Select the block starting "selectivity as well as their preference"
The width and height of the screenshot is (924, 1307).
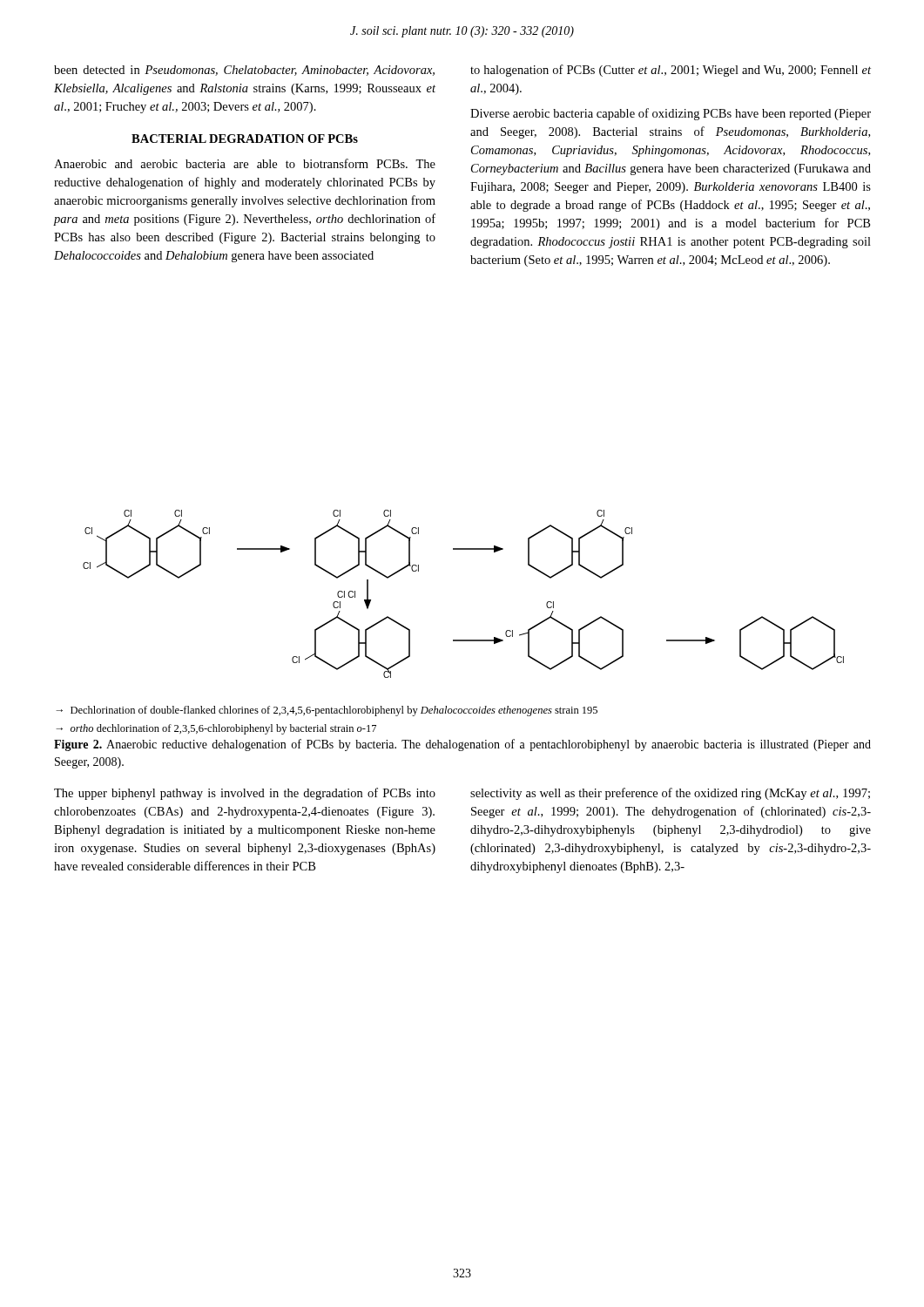pos(671,829)
